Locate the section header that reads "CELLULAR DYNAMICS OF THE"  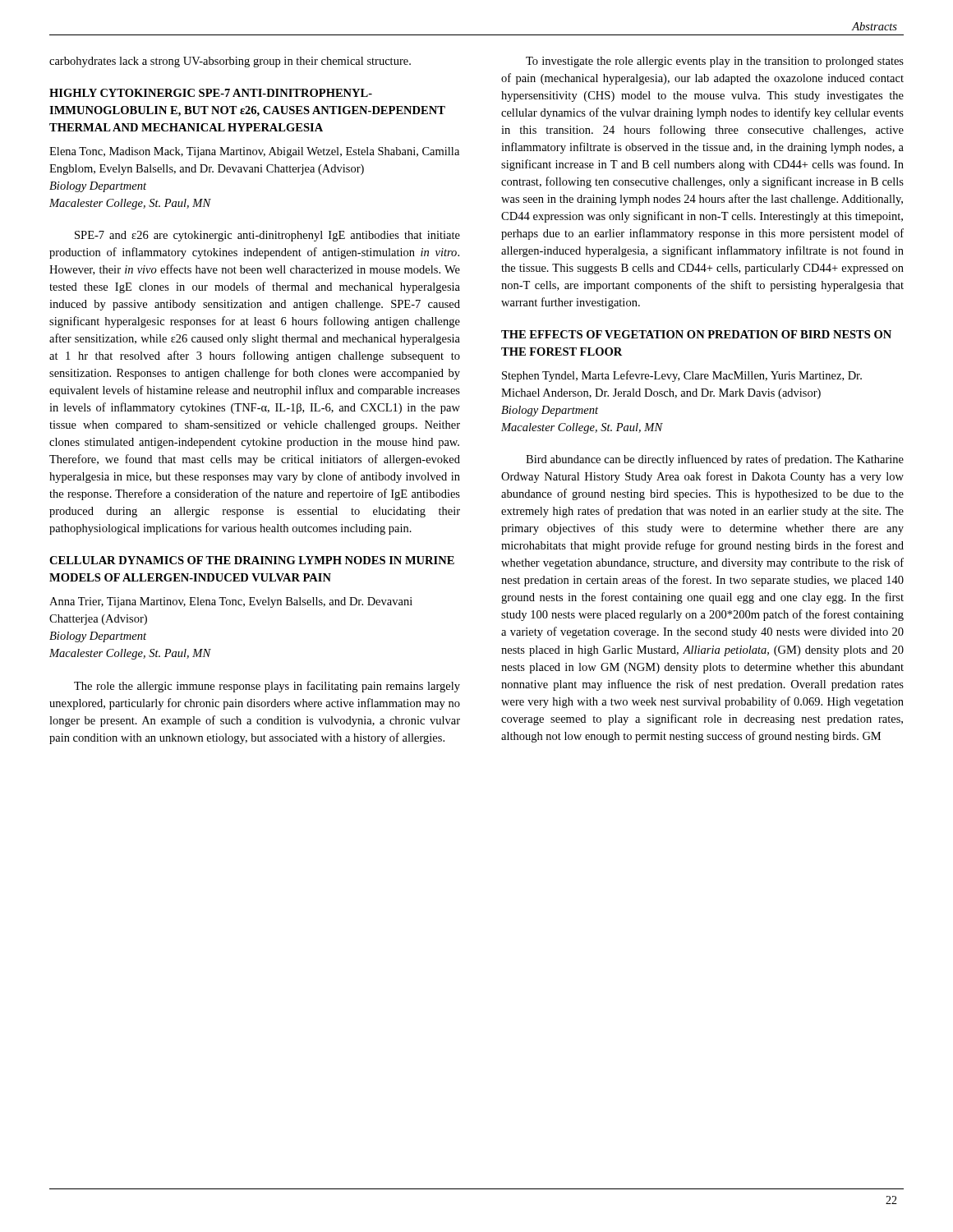click(x=255, y=570)
